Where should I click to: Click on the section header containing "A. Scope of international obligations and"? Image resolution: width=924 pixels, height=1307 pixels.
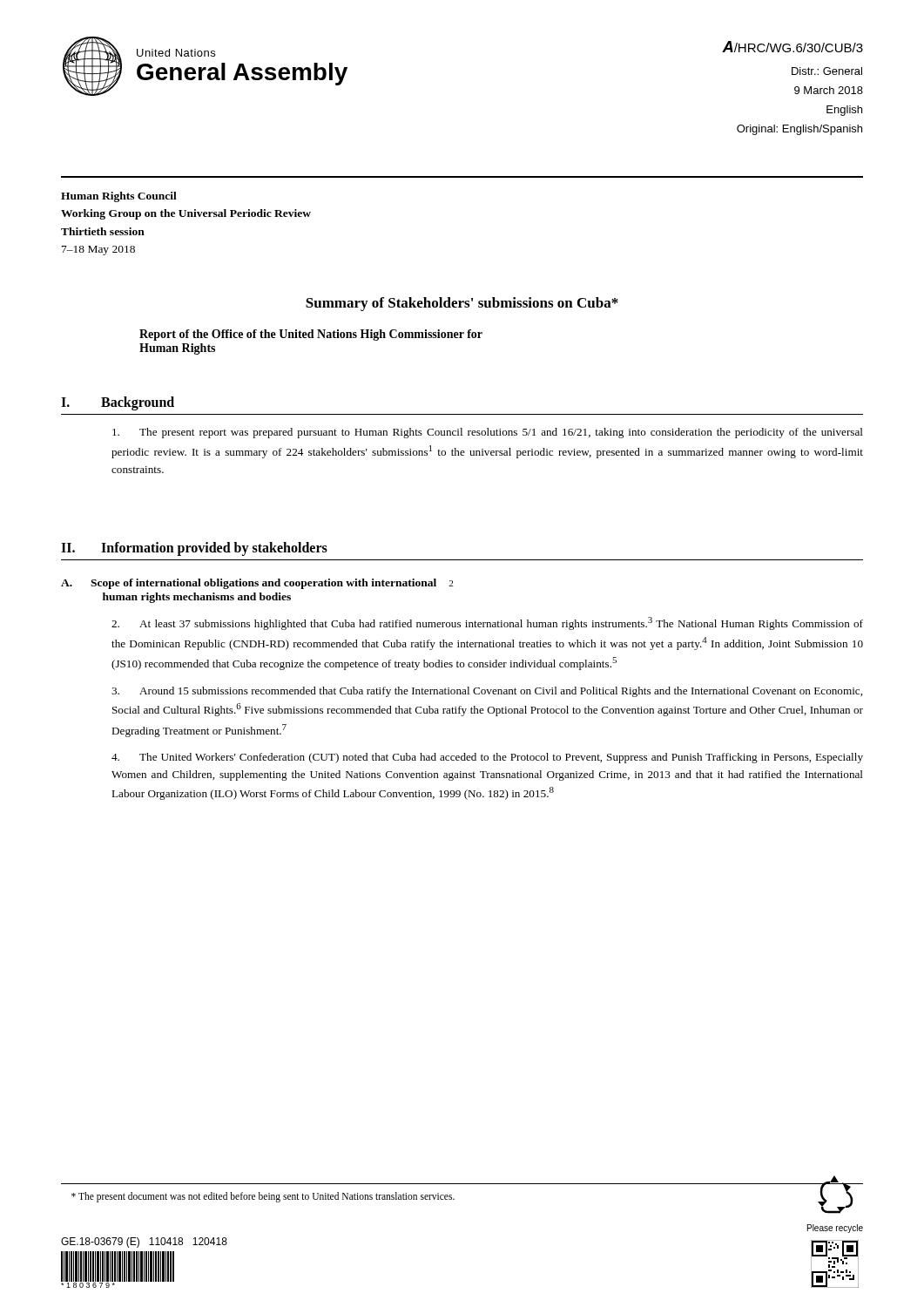[257, 590]
